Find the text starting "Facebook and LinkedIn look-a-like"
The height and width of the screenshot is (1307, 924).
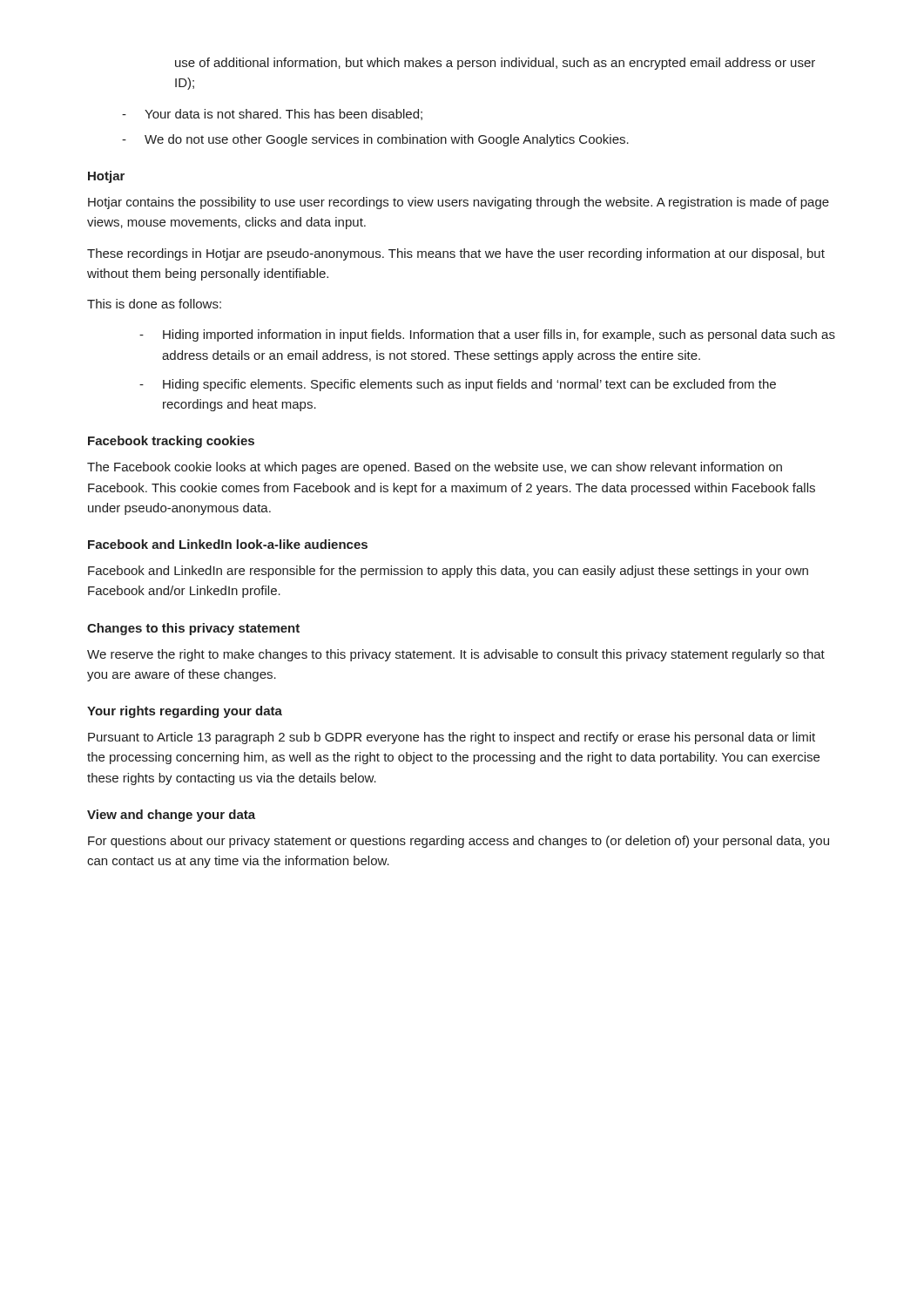[x=228, y=544]
